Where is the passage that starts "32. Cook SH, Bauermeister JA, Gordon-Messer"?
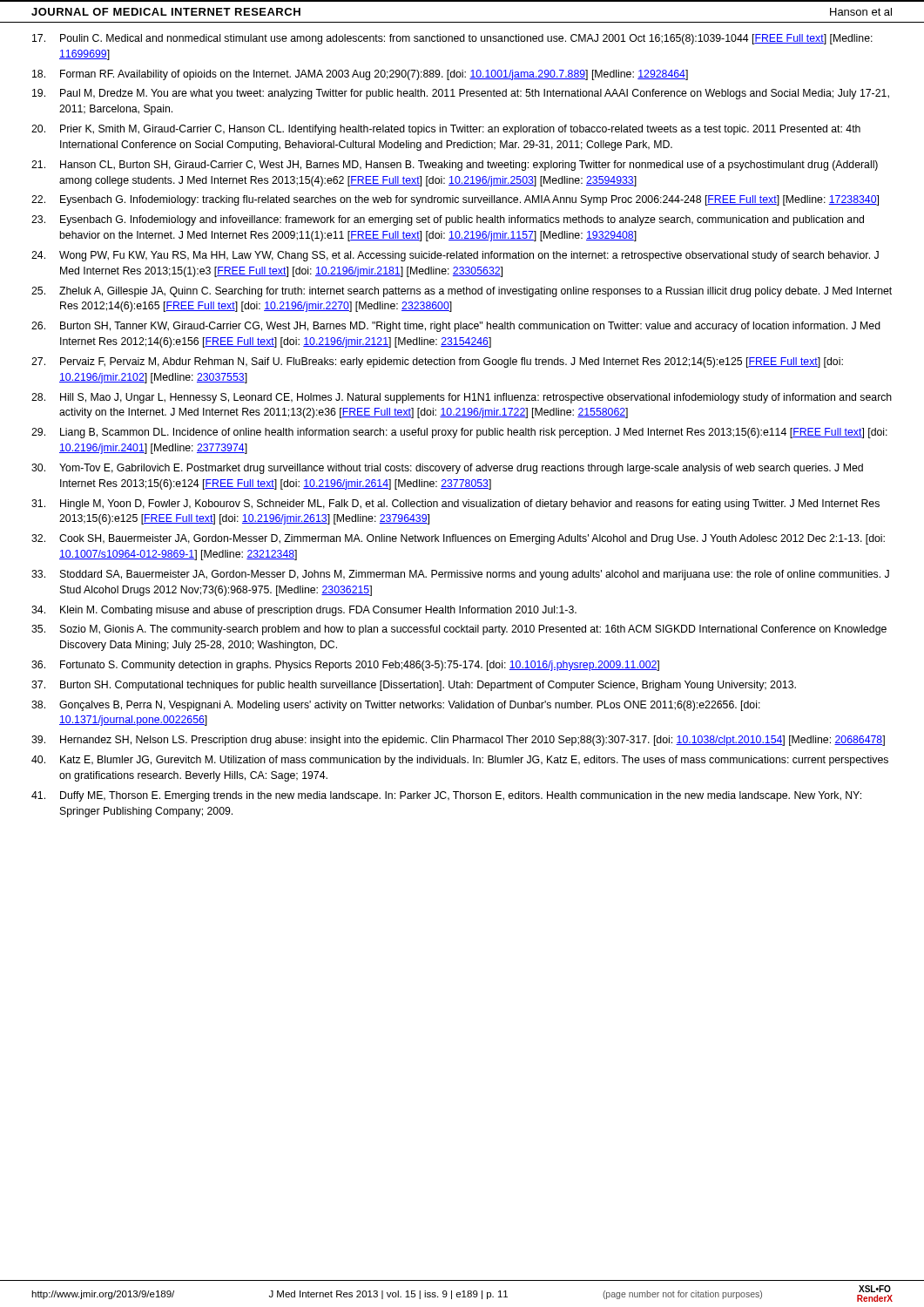924x1307 pixels. (x=462, y=547)
